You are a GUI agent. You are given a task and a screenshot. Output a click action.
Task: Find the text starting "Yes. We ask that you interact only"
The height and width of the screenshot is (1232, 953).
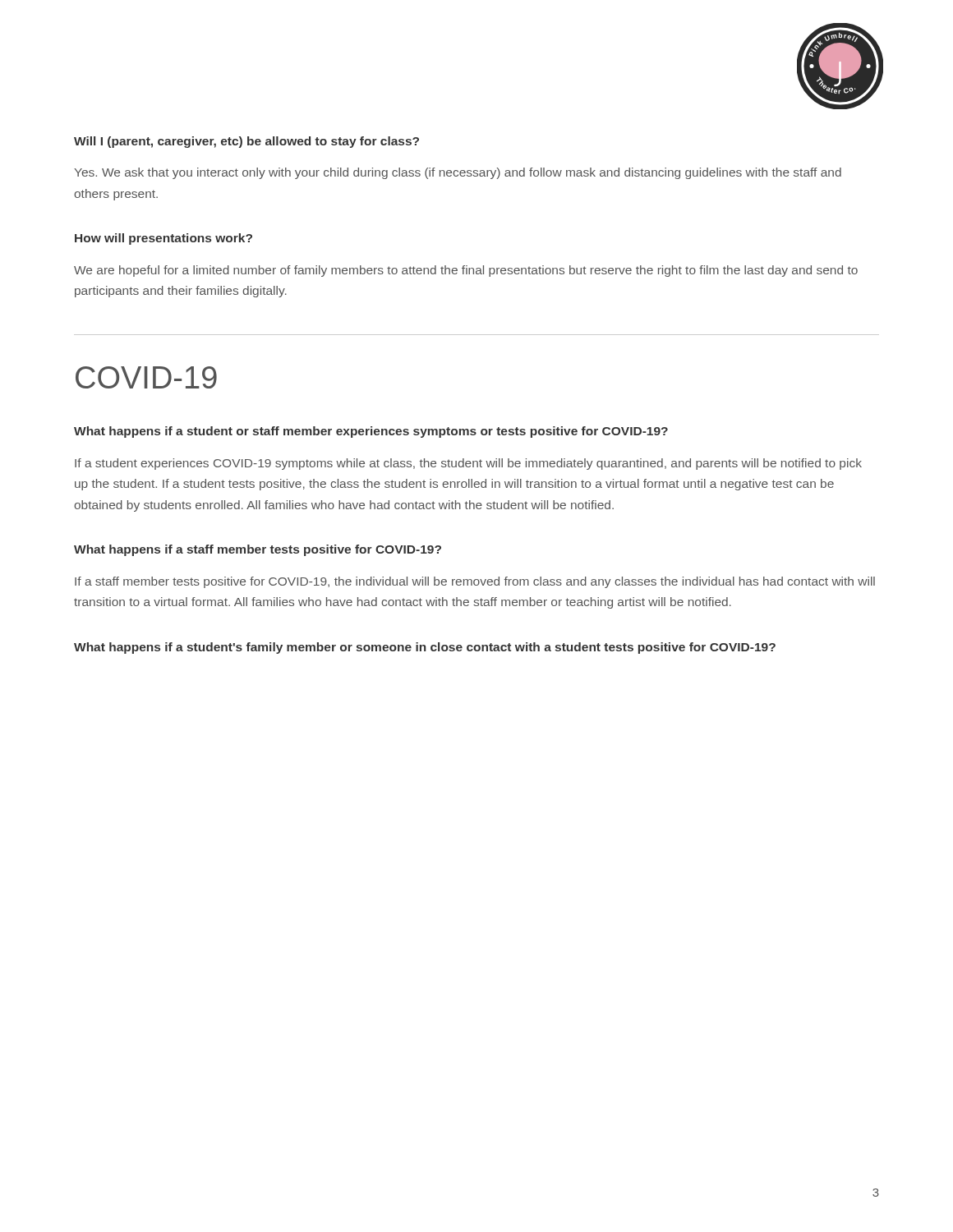click(476, 183)
